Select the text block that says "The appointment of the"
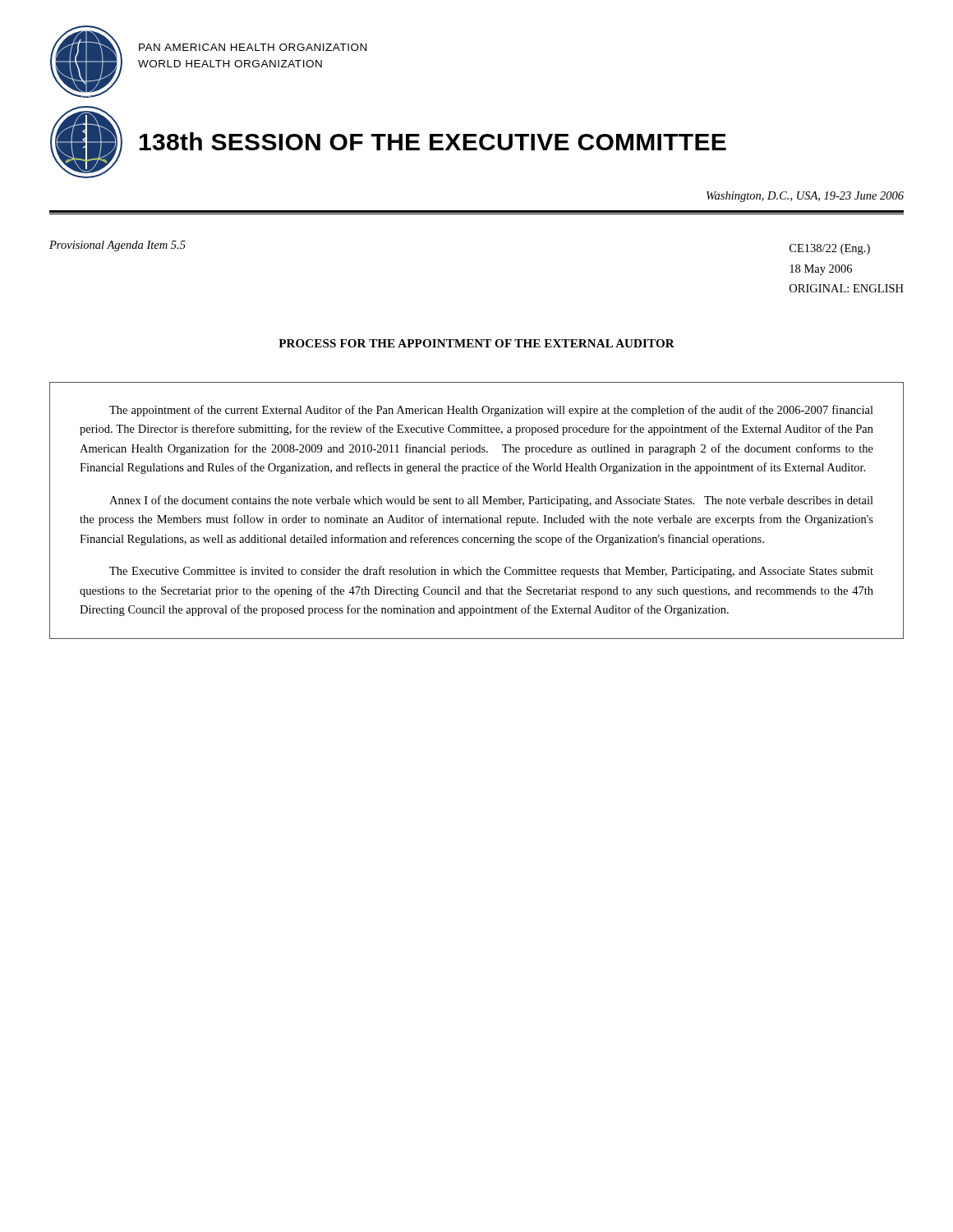The image size is (953, 1232). pos(476,510)
